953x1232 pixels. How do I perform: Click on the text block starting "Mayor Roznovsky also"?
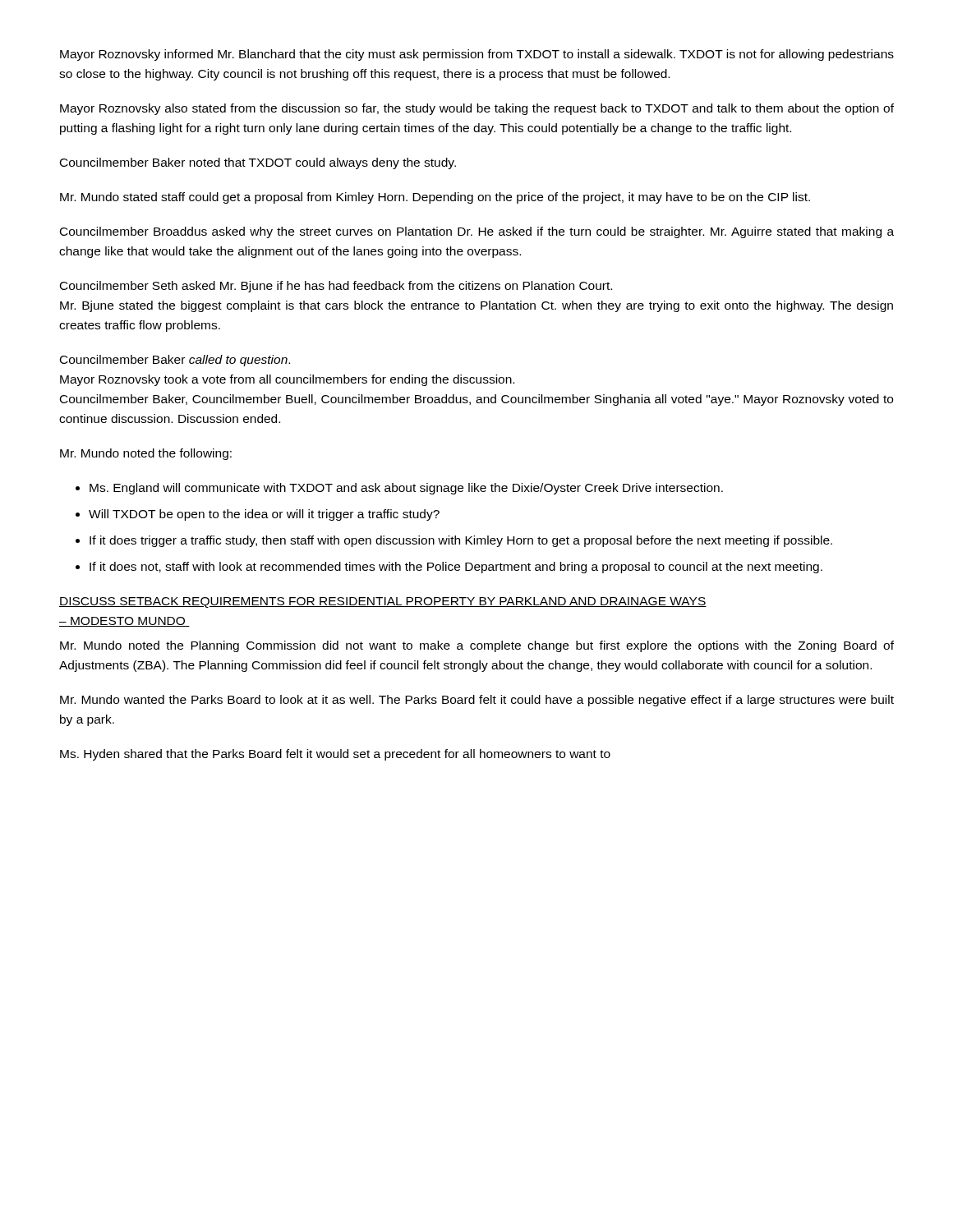[476, 118]
